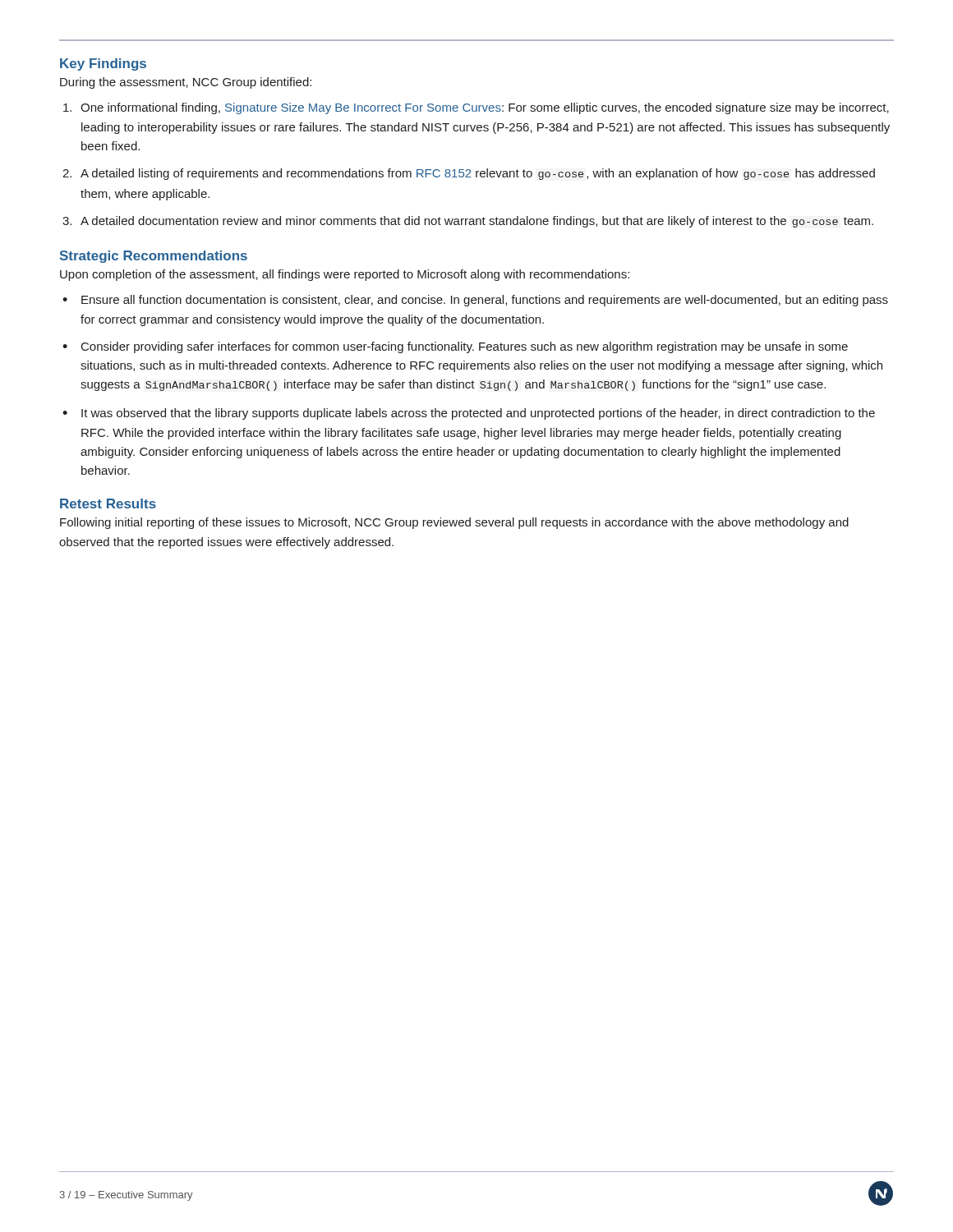This screenshot has width=953, height=1232.
Task: Locate the list item containing "3. A detailed documentation review"
Action: (468, 221)
